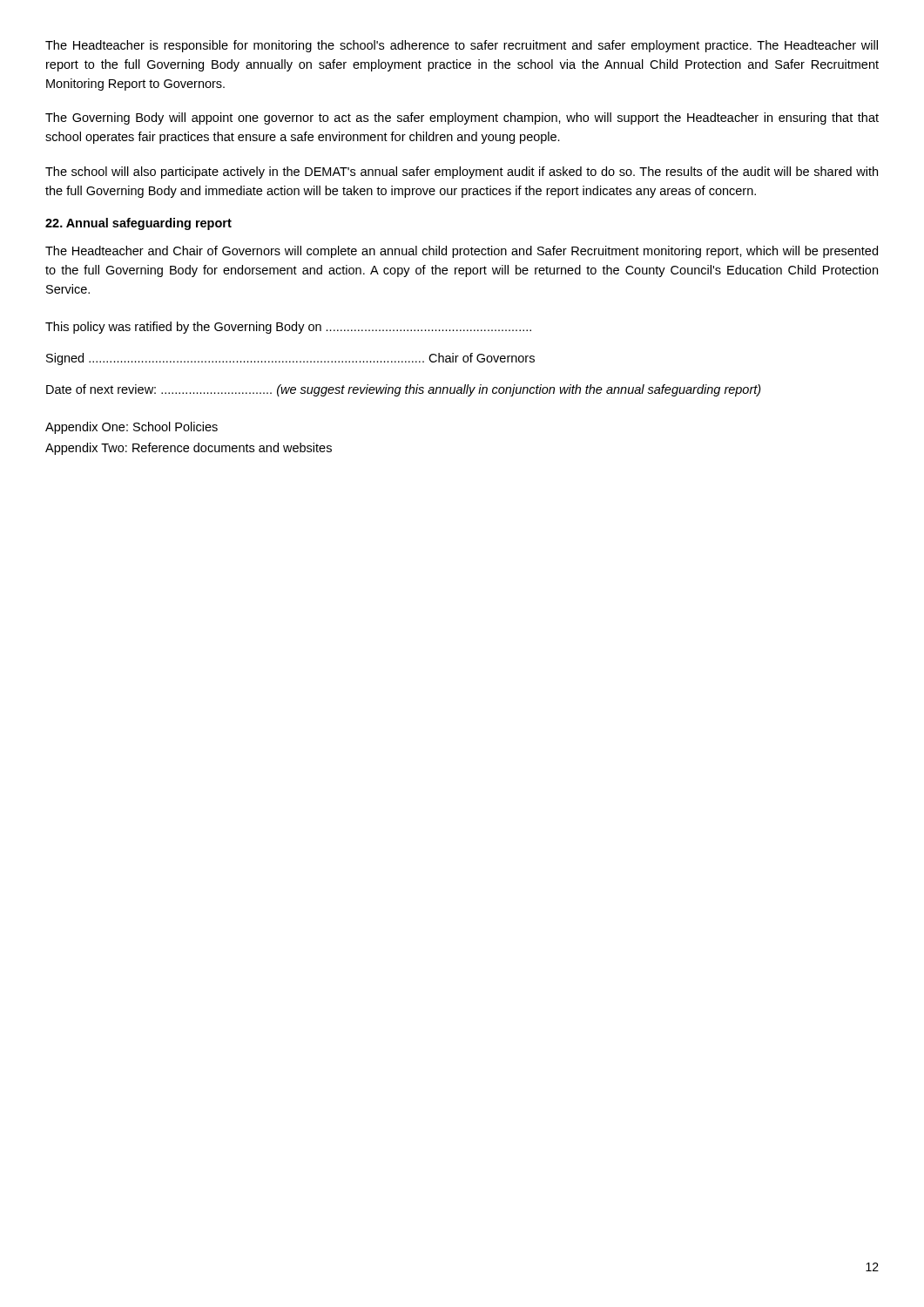Screen dimensions: 1307x924
Task: Find the block on this page that starts "The Headteacher is responsible for monitoring the"
Action: 462,64
